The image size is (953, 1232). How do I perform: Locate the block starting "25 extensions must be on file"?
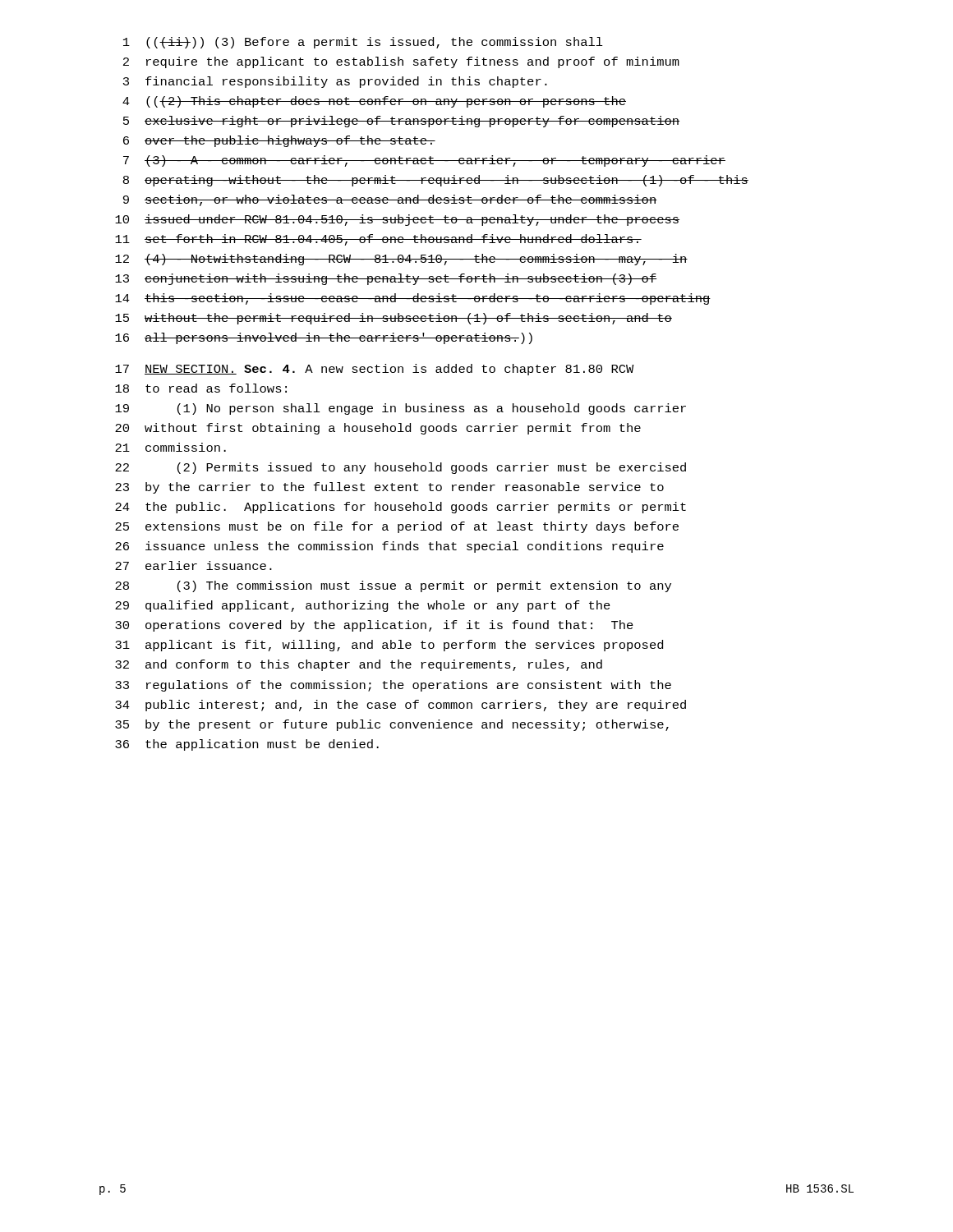[x=476, y=528]
